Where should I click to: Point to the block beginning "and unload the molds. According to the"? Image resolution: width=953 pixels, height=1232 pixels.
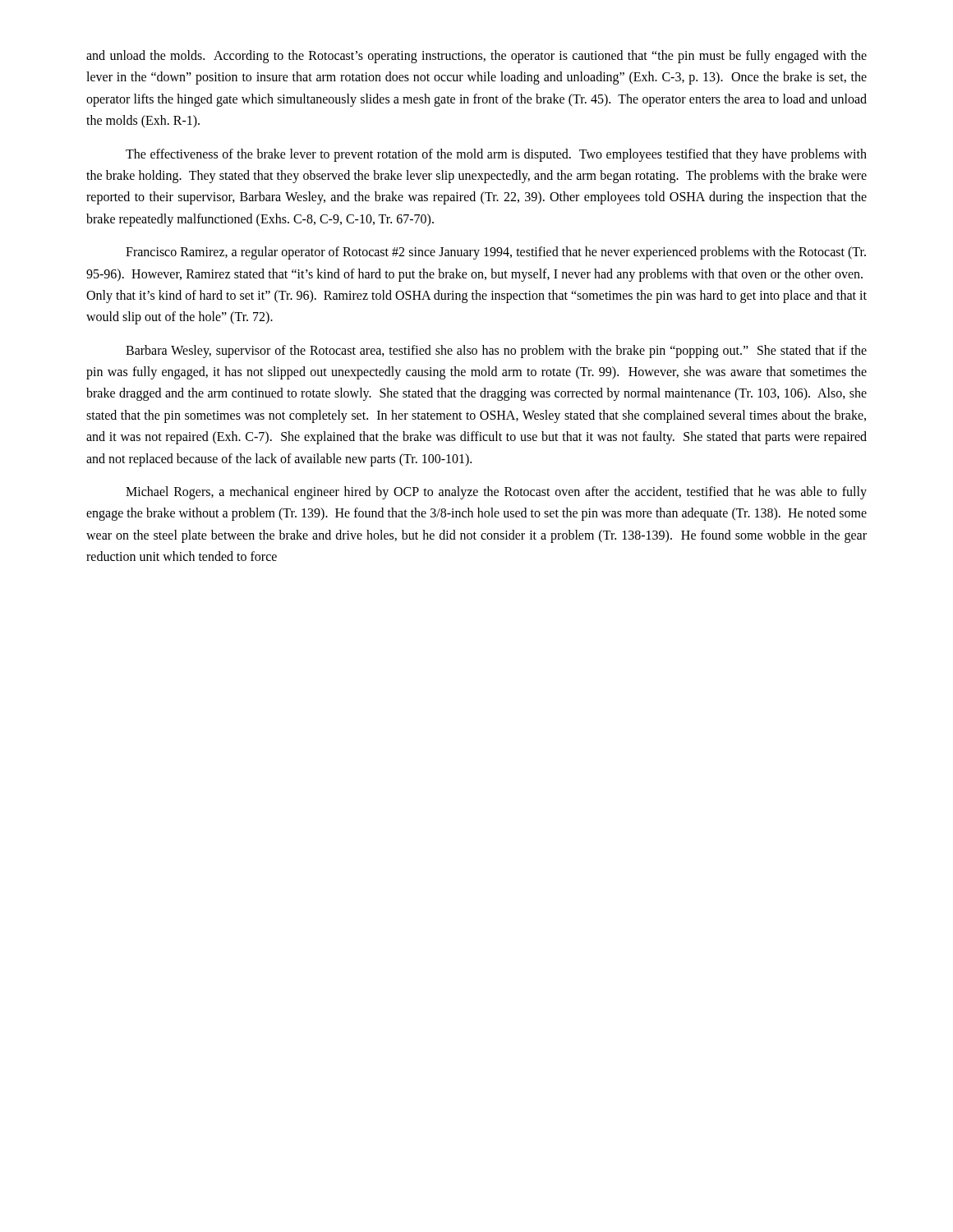476,88
